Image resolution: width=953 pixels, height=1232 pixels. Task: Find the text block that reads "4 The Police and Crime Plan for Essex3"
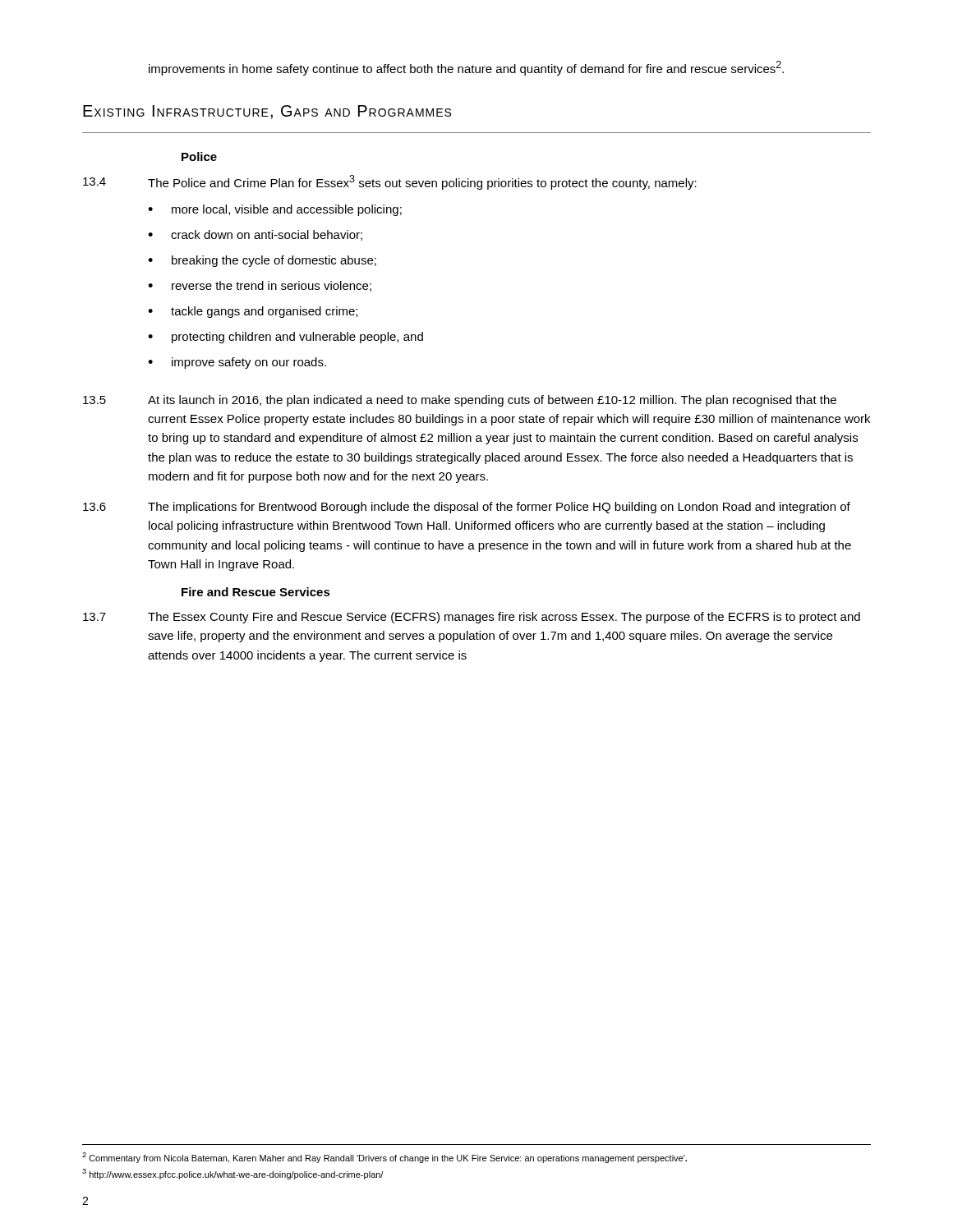390,182
